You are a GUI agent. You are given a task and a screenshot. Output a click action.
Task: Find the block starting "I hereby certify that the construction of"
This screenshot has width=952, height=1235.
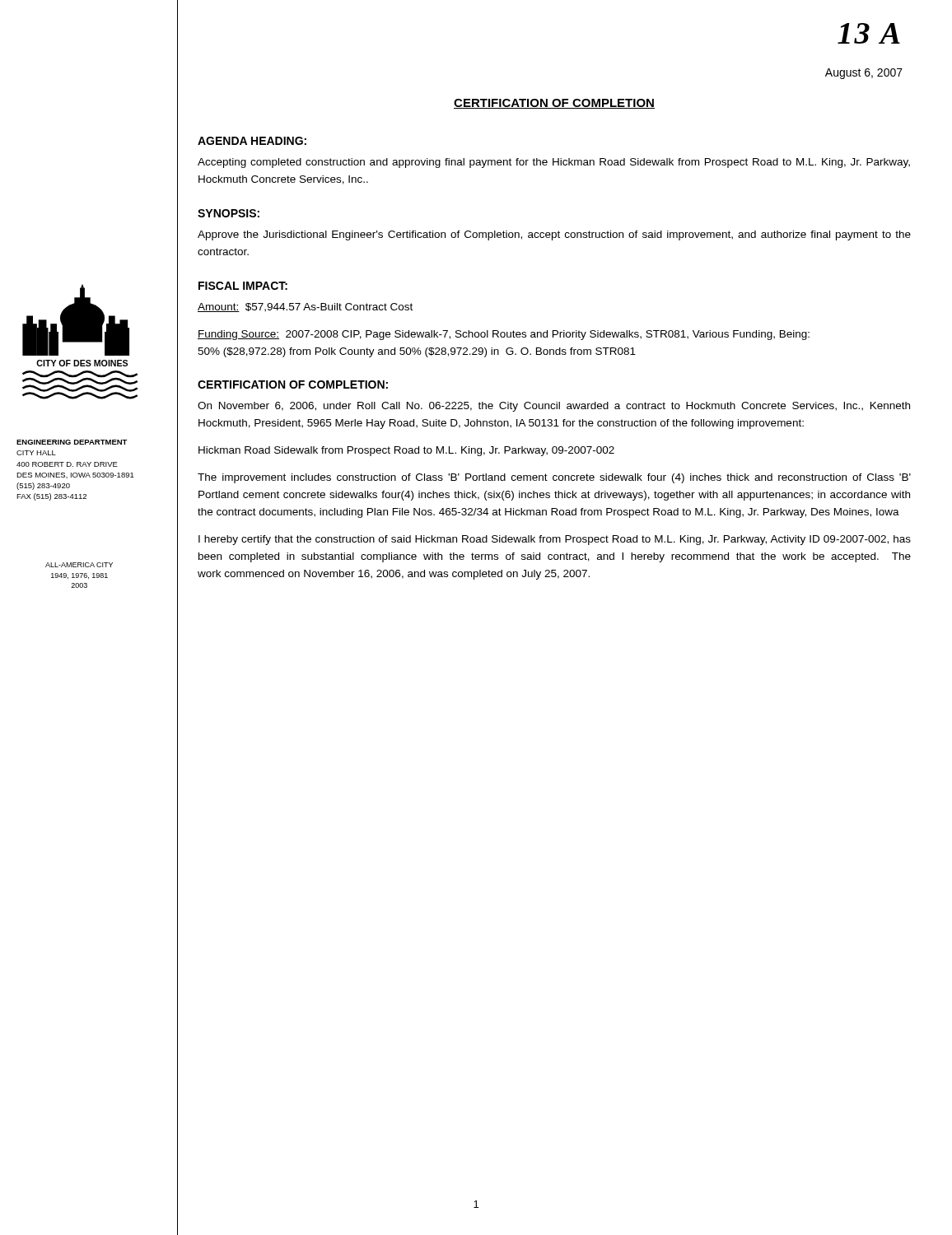[x=554, y=556]
